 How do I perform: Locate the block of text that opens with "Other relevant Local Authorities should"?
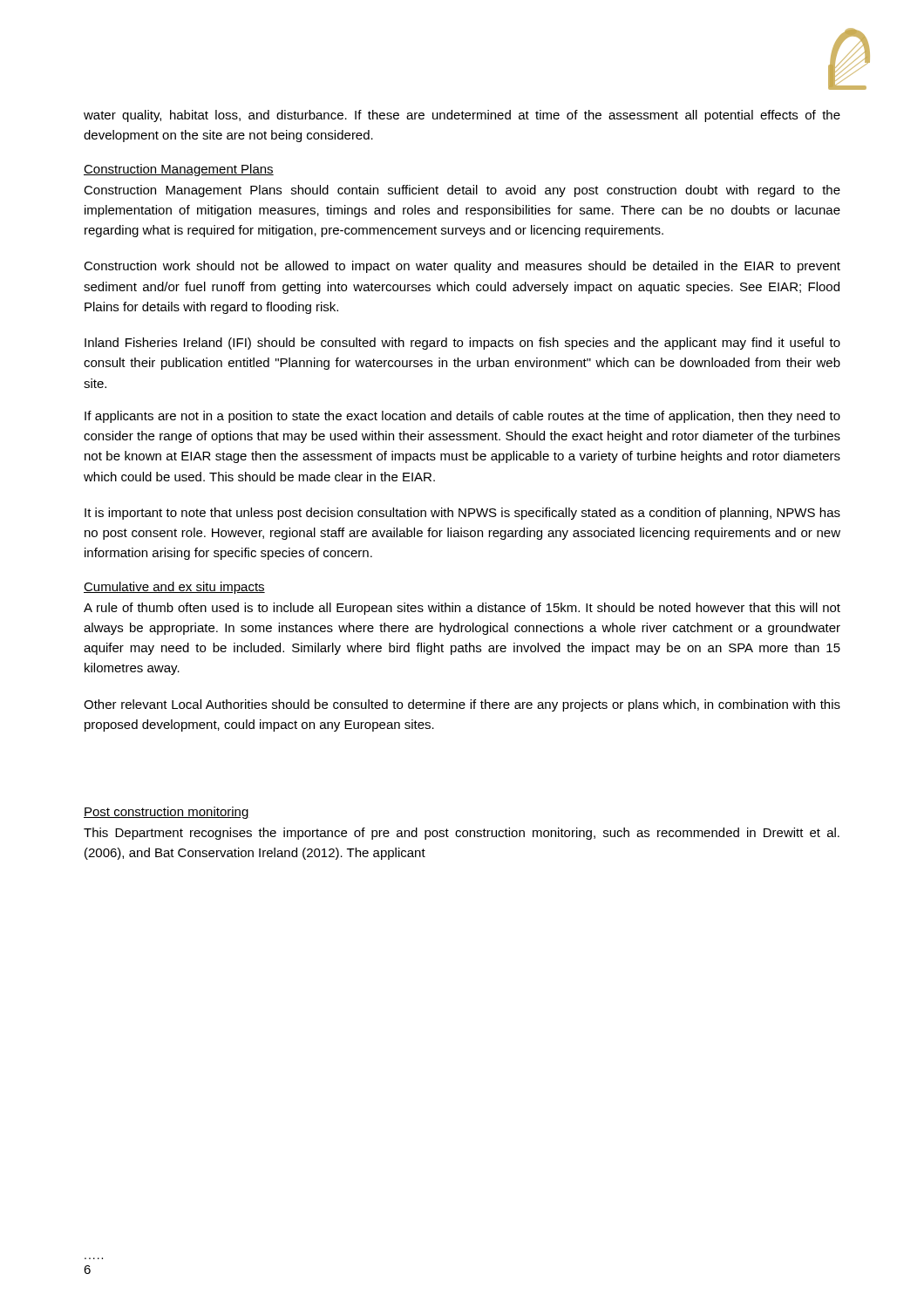coord(462,714)
